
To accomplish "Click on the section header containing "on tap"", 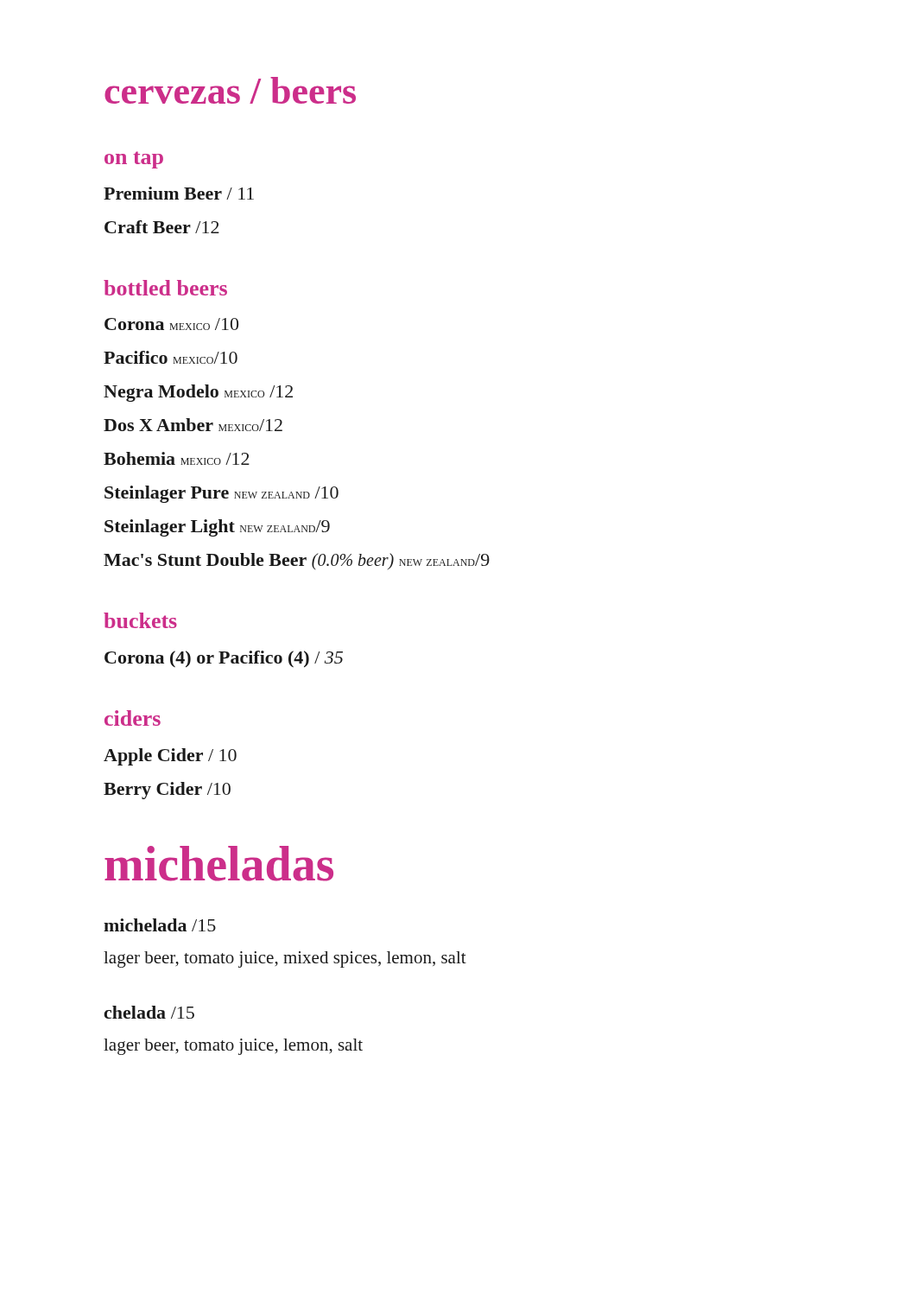I will (x=134, y=160).
